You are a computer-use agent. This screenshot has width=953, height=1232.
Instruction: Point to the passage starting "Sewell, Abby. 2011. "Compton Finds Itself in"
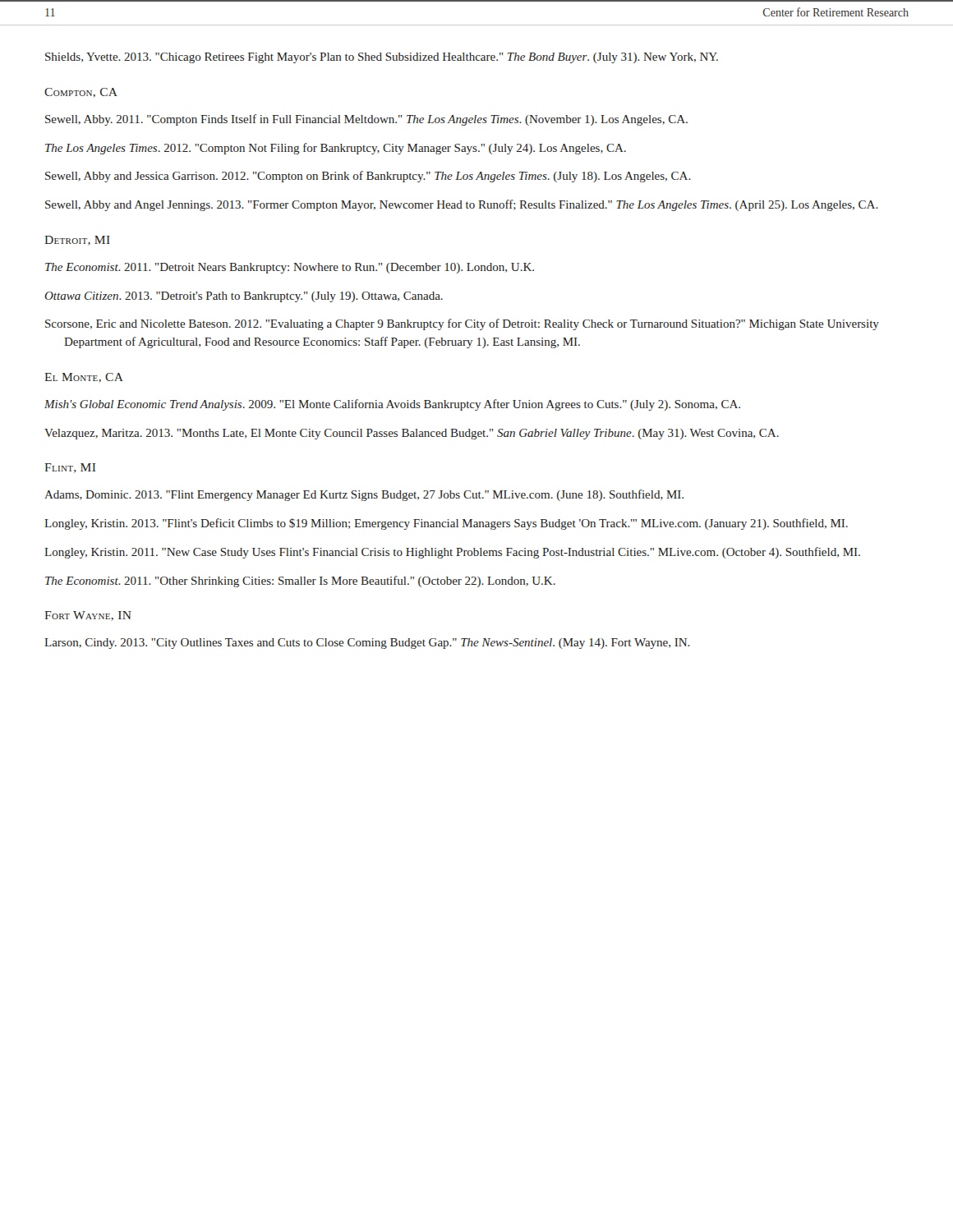[x=366, y=119]
